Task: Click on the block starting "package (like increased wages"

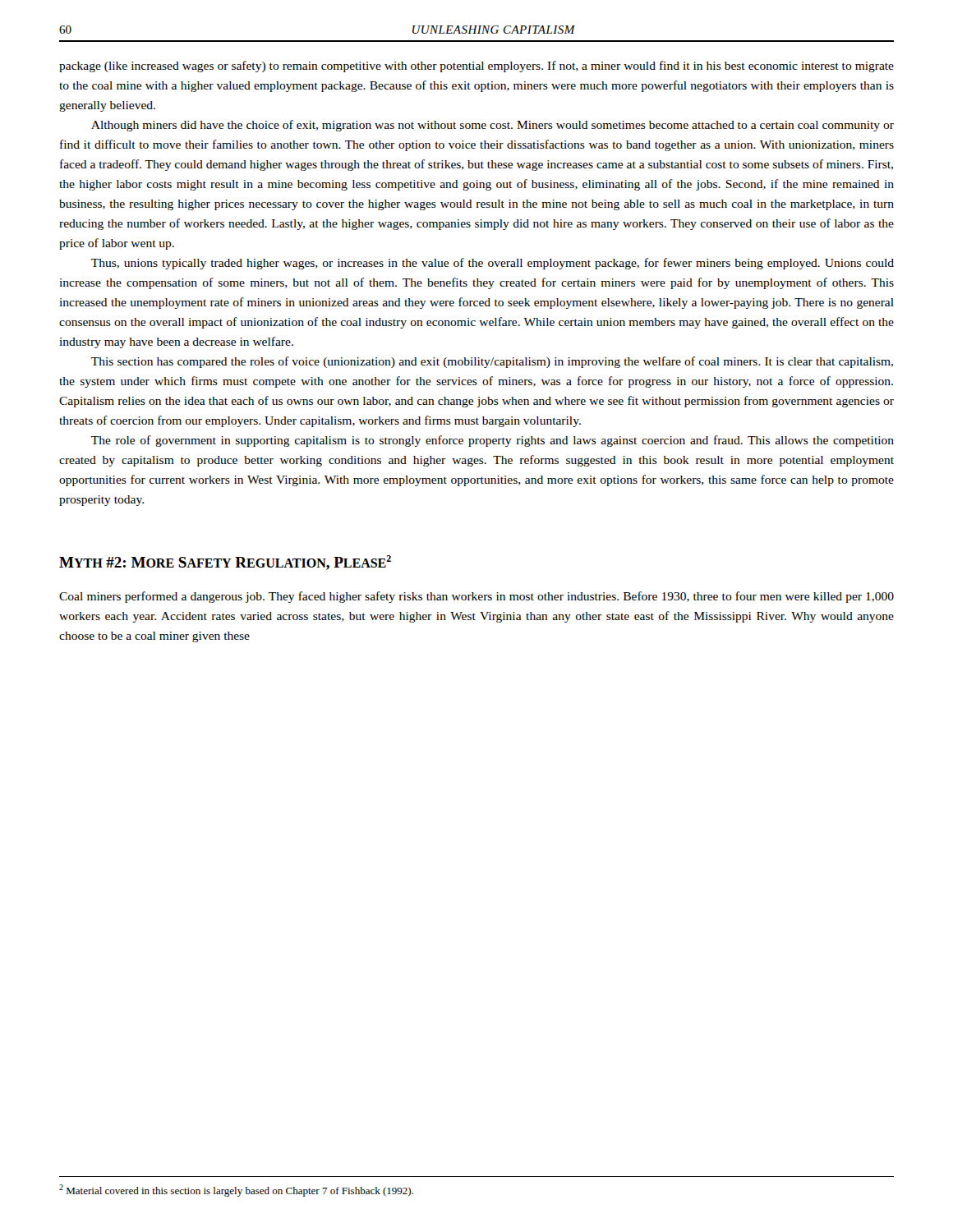Action: tap(476, 85)
